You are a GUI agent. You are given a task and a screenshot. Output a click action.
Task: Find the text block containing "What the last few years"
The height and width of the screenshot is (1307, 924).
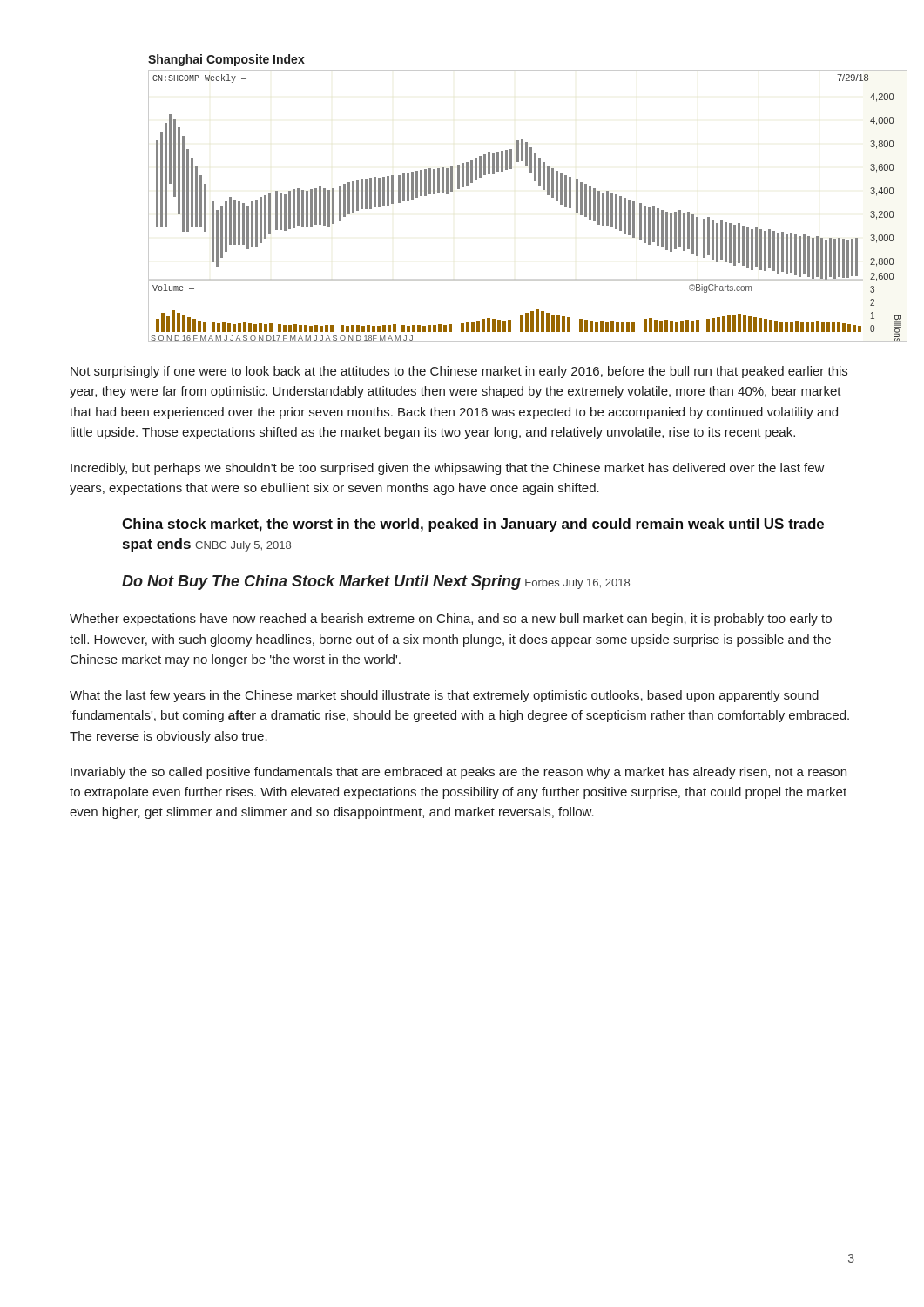tap(460, 715)
